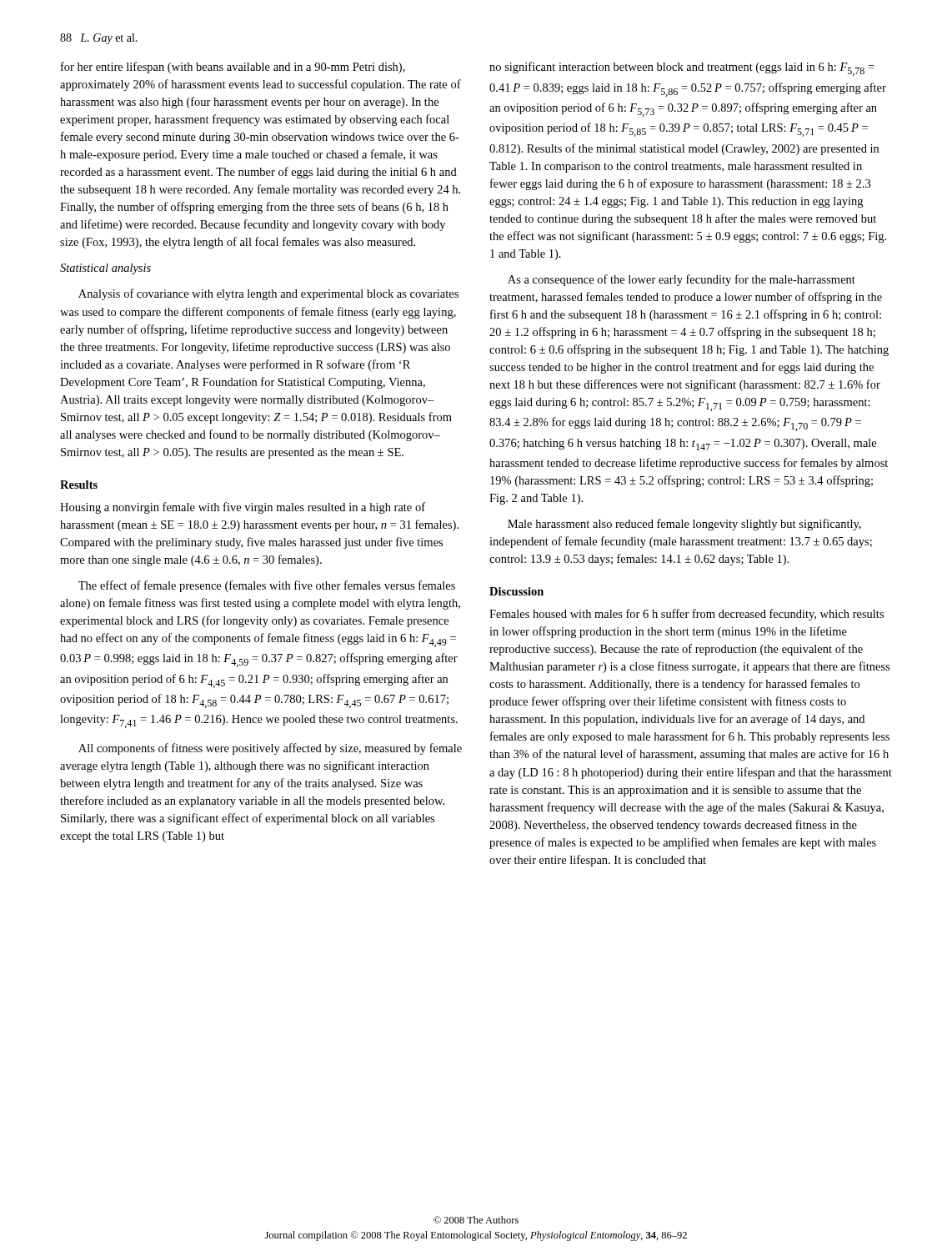Click on the text starting "Statistical analysis"
The width and height of the screenshot is (952, 1251).
105,269
